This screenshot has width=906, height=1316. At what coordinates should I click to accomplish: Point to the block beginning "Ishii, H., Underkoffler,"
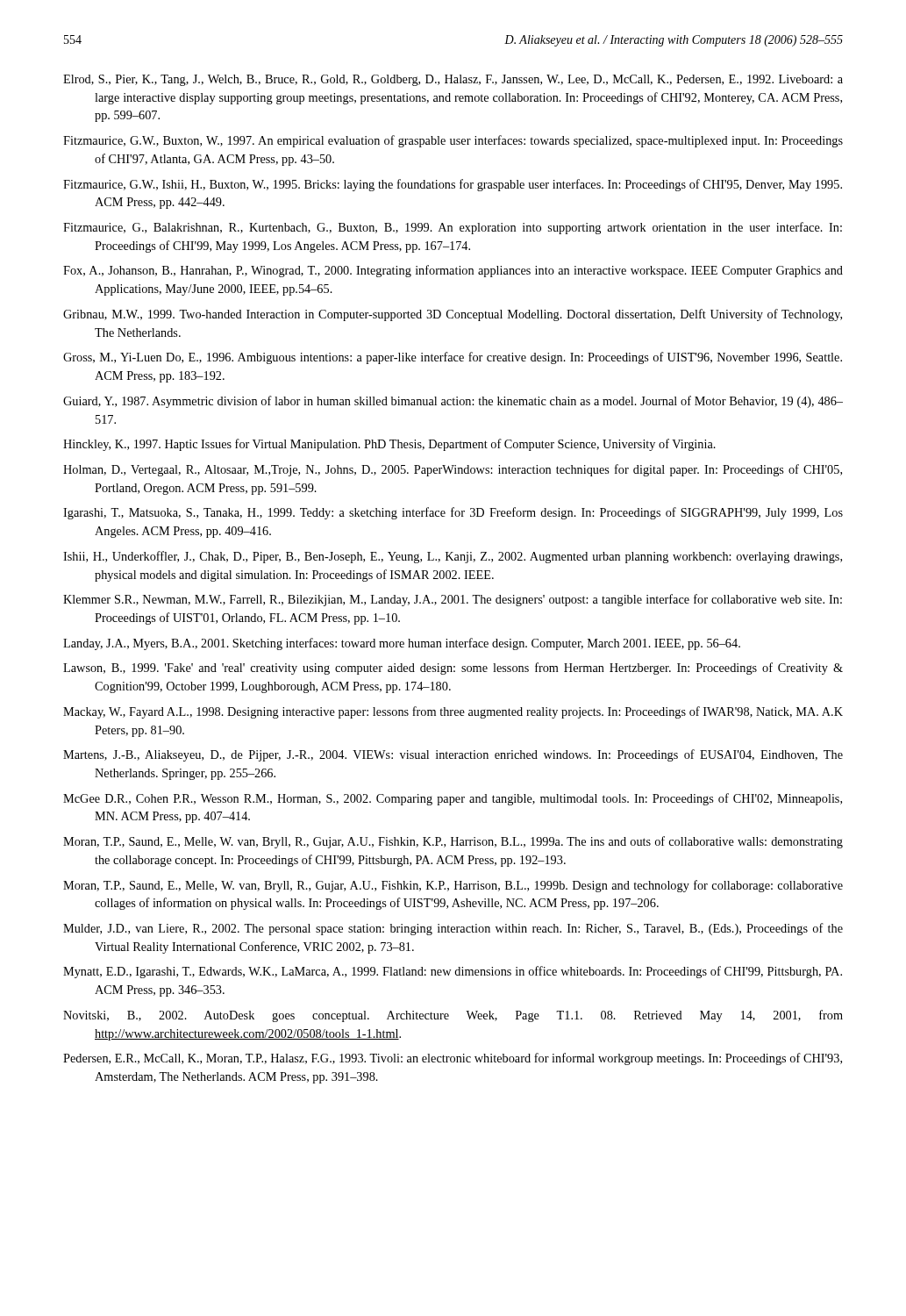453,565
